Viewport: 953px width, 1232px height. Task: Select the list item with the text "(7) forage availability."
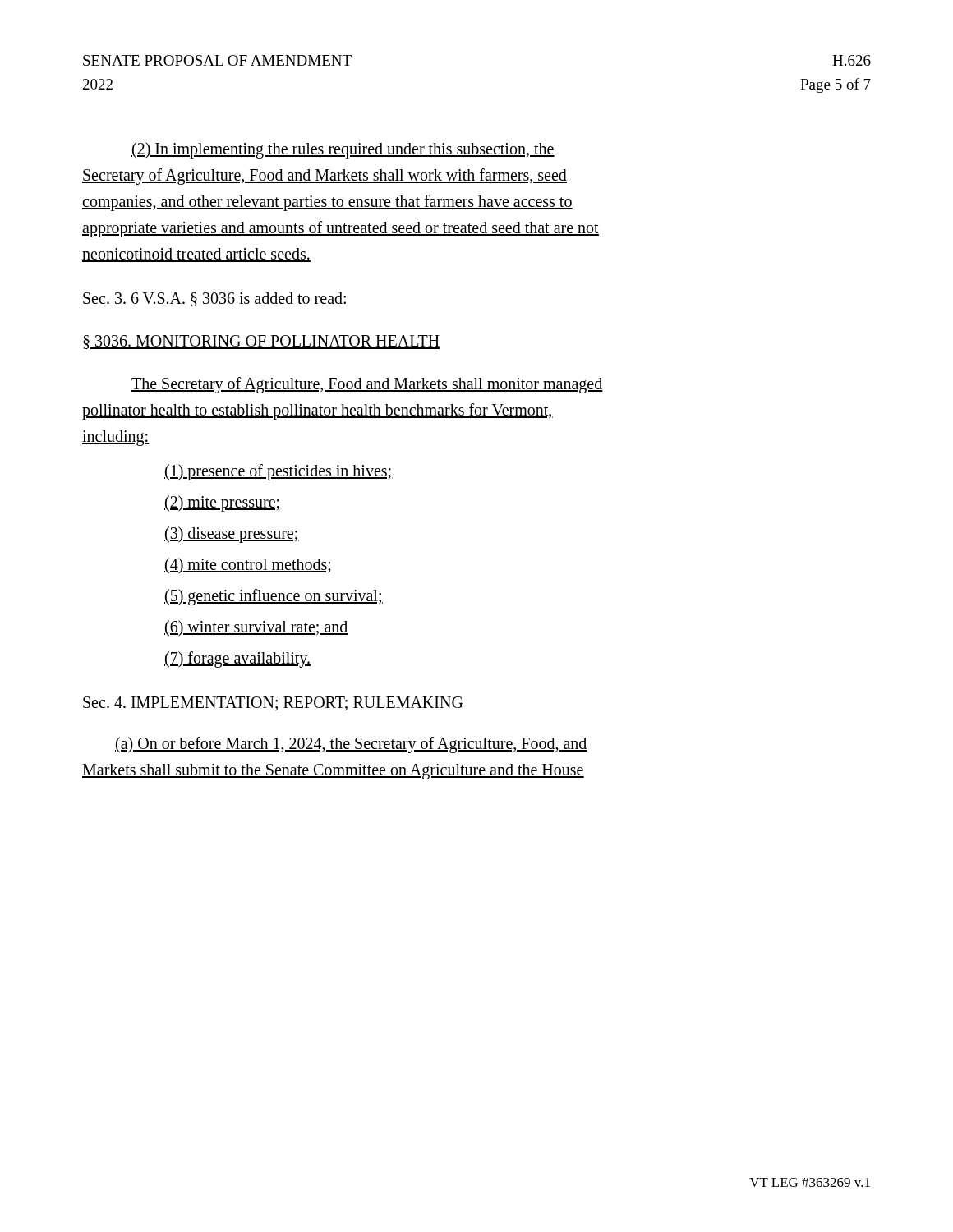click(237, 658)
